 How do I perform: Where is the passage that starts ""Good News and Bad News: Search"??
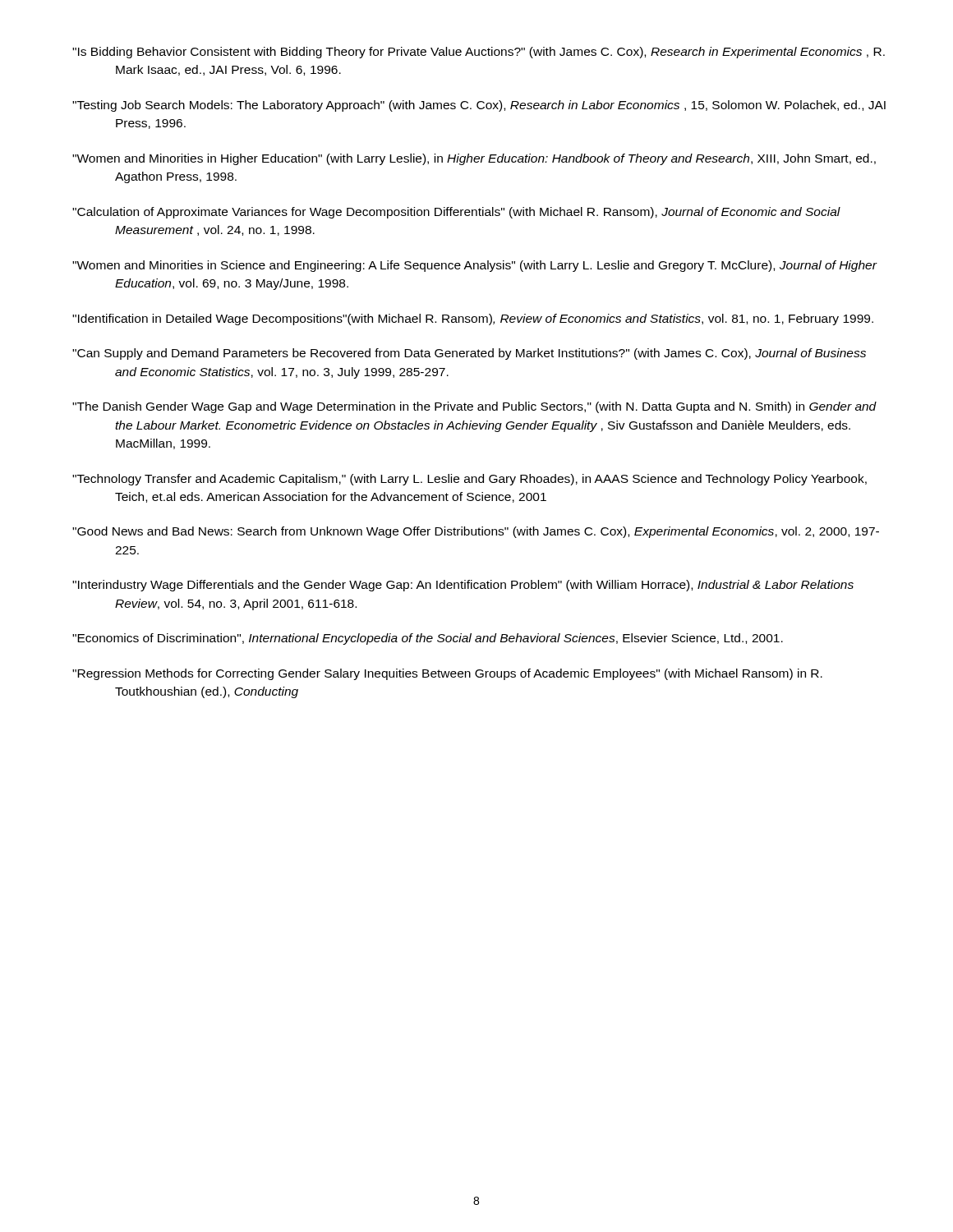(x=480, y=541)
